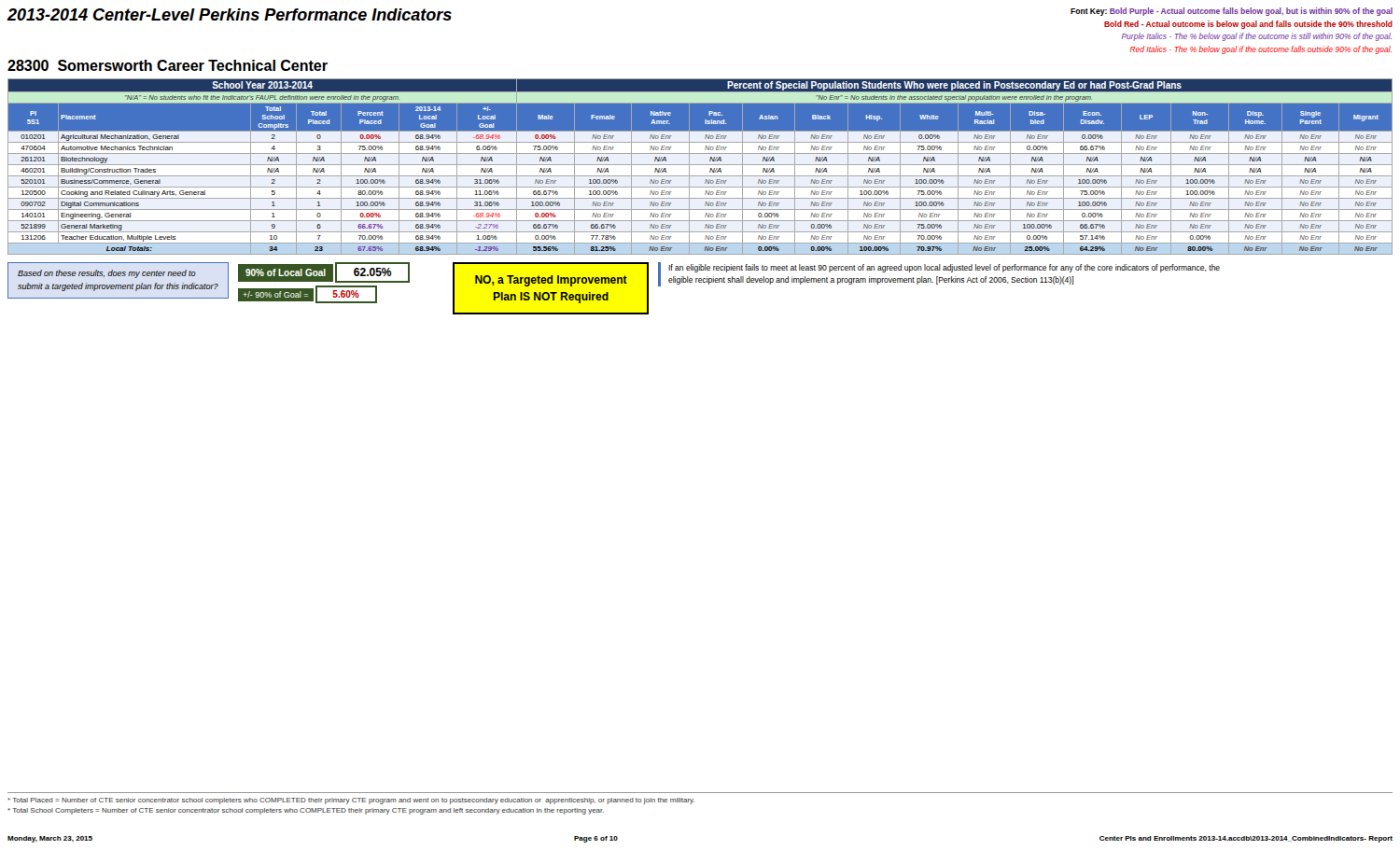Click where it says "NO, a Targeted Improvement Plan IS NOT Required"

click(x=551, y=289)
